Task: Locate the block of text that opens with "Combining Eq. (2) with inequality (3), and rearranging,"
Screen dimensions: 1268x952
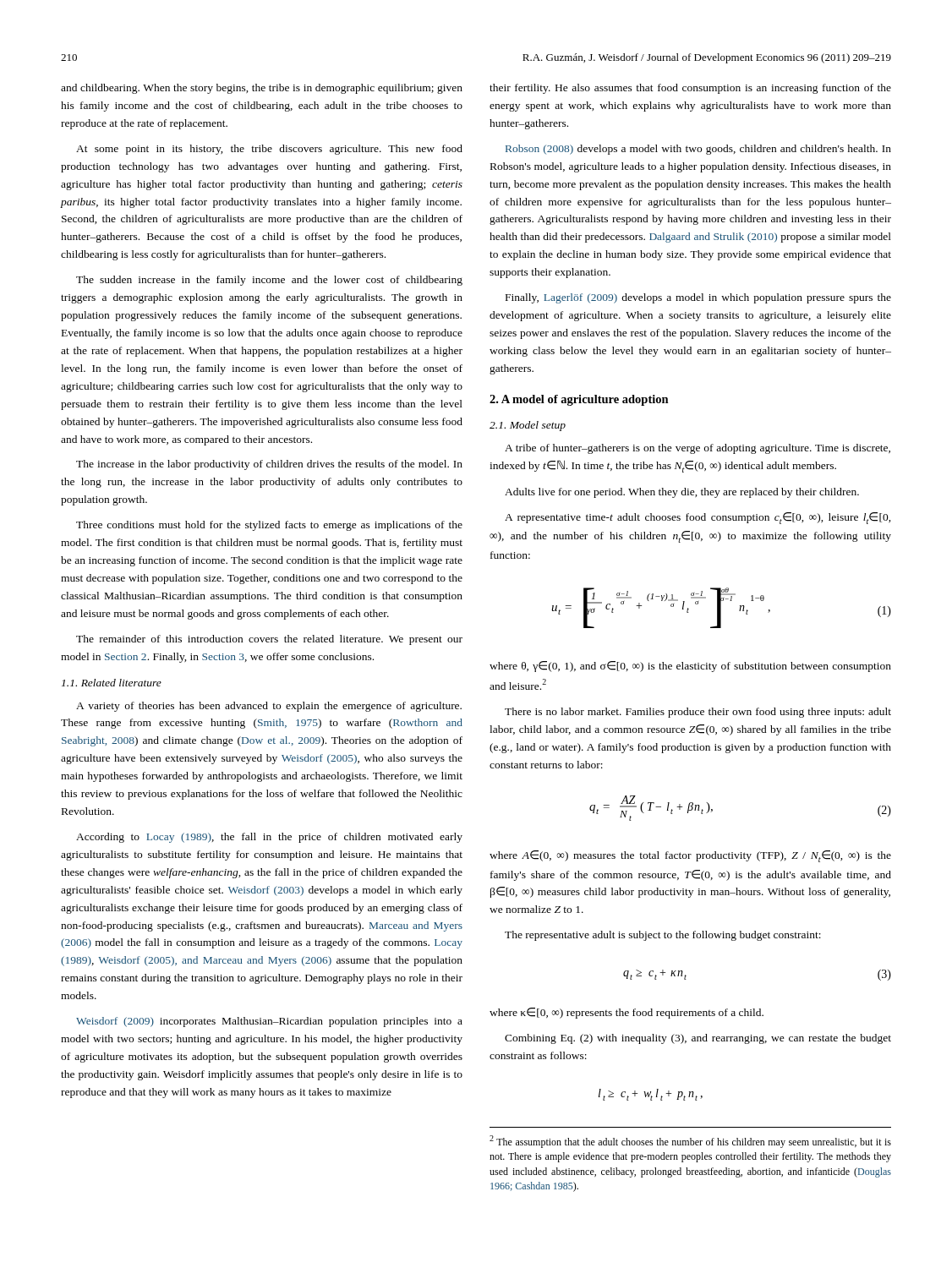Action: pyautogui.click(x=690, y=1047)
